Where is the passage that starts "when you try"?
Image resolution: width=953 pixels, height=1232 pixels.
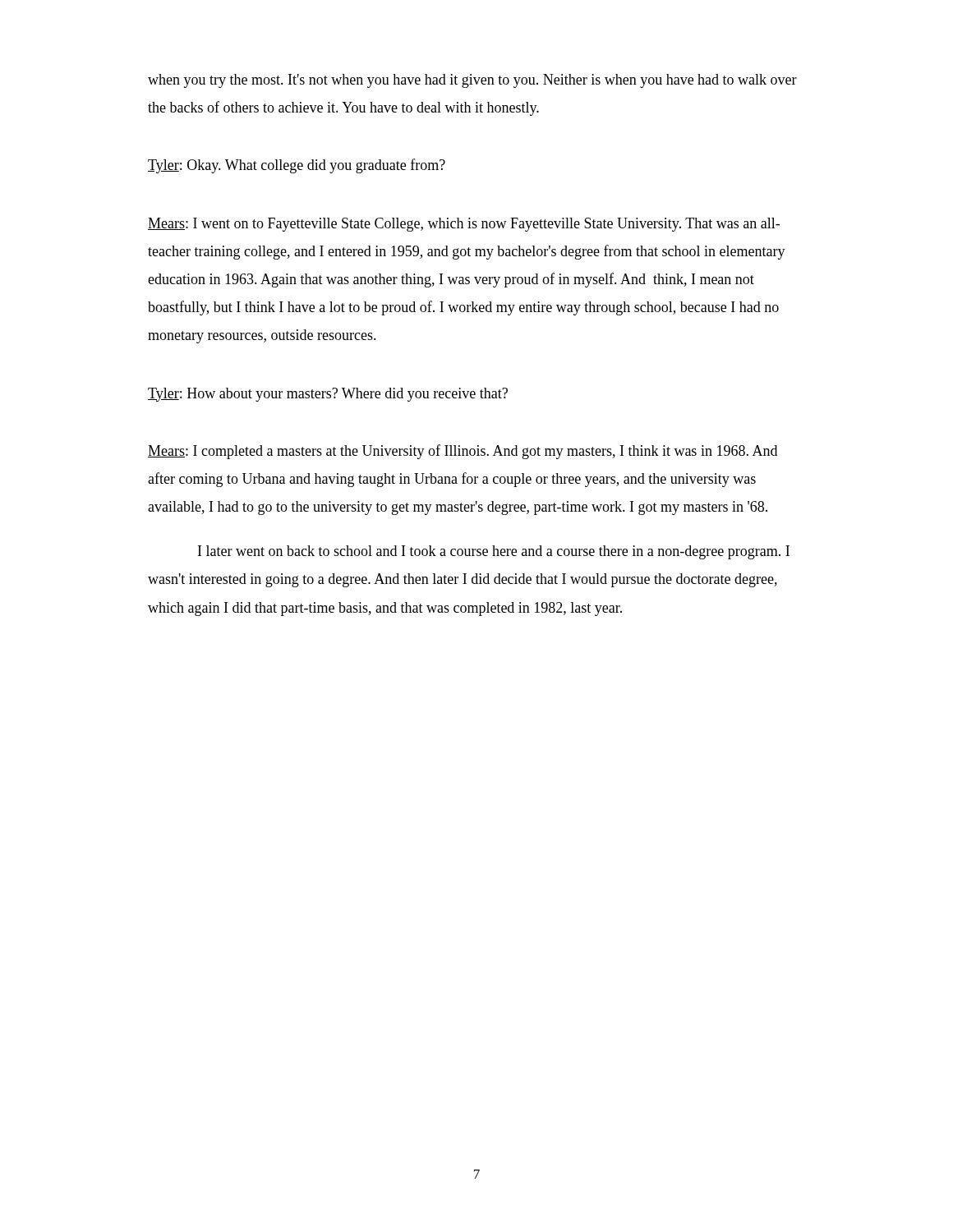(472, 94)
